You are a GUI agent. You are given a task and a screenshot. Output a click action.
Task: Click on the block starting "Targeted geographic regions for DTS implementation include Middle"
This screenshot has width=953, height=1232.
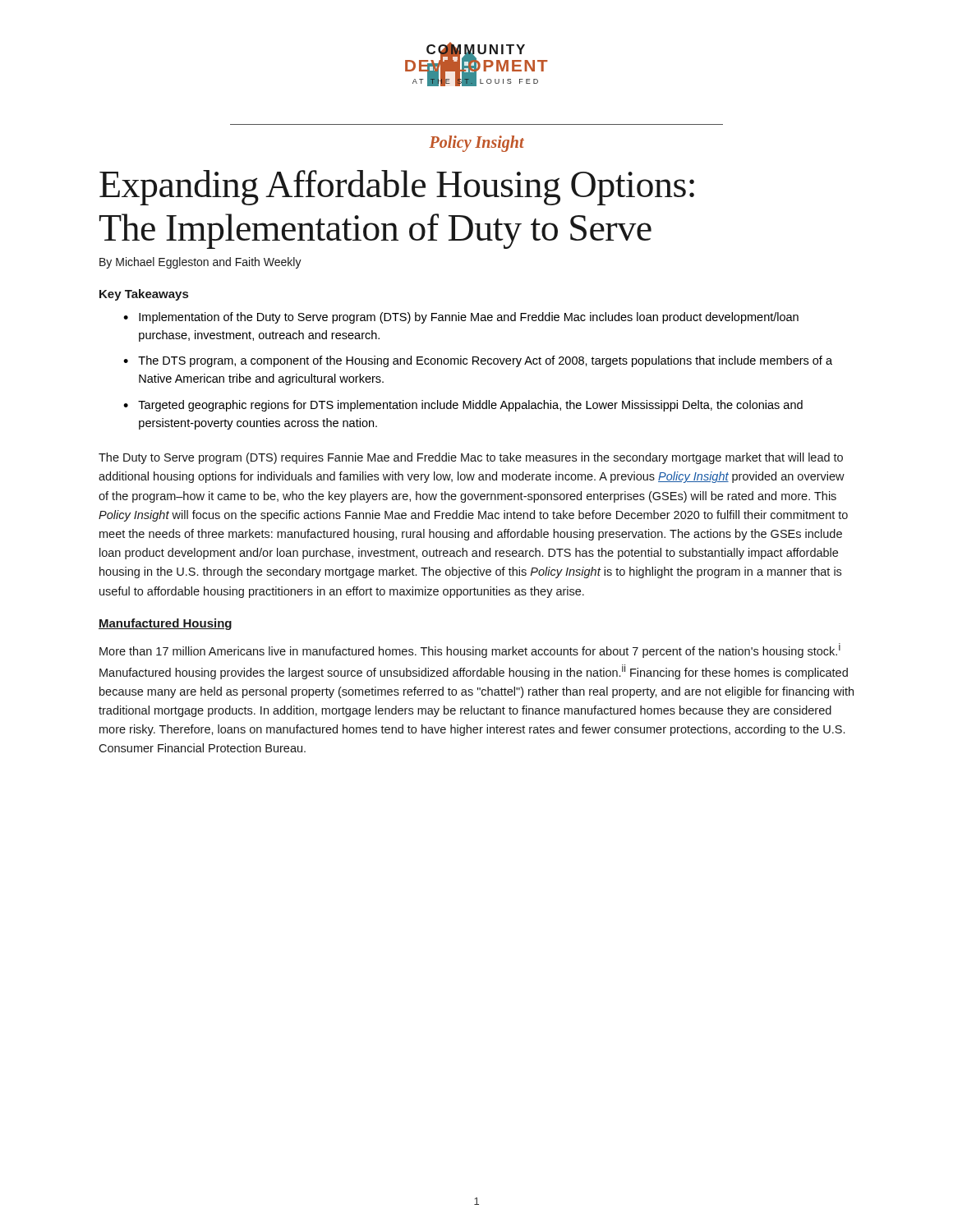click(x=496, y=414)
